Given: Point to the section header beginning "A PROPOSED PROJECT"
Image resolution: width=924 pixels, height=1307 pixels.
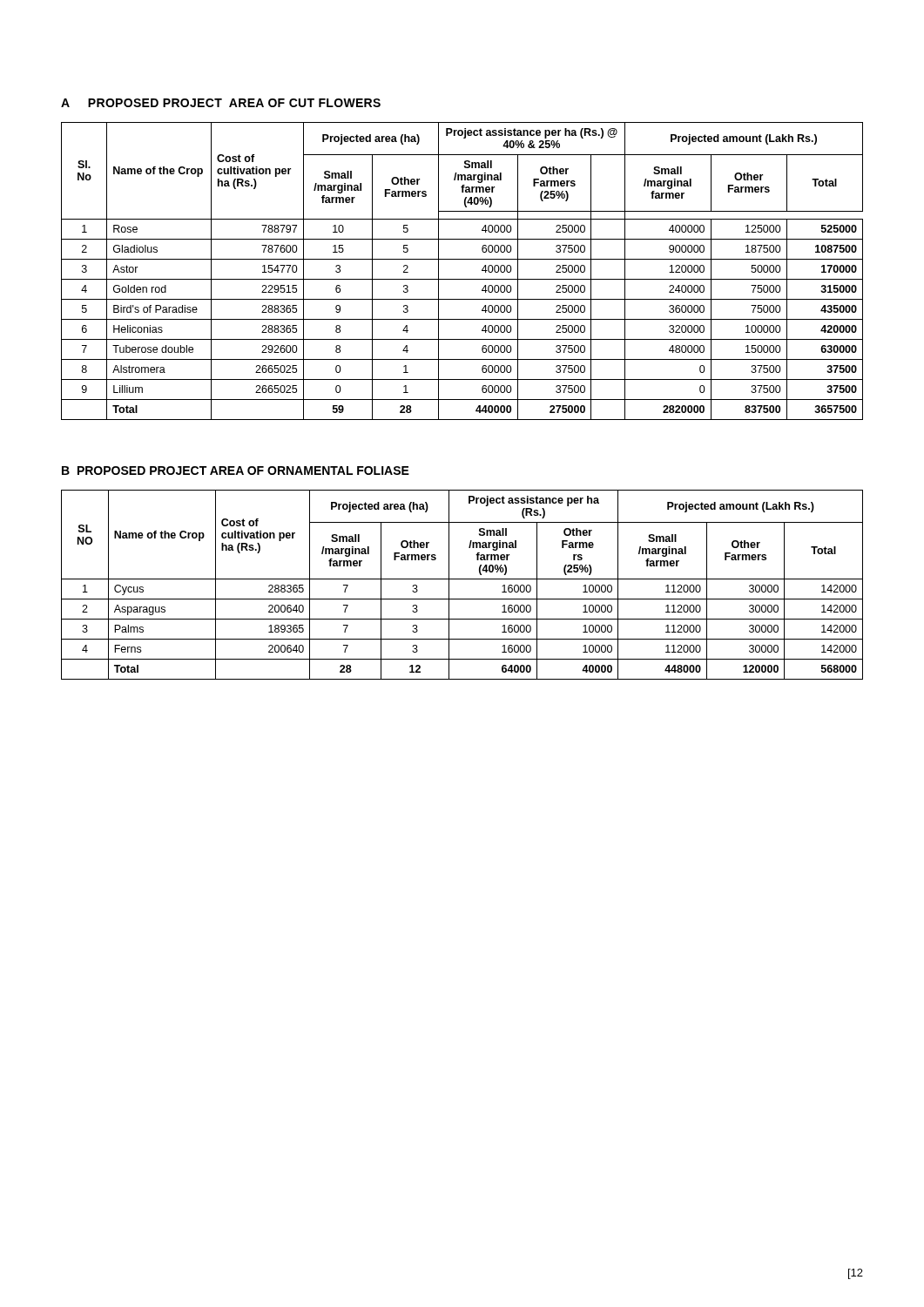Looking at the screenshot, I should (221, 103).
